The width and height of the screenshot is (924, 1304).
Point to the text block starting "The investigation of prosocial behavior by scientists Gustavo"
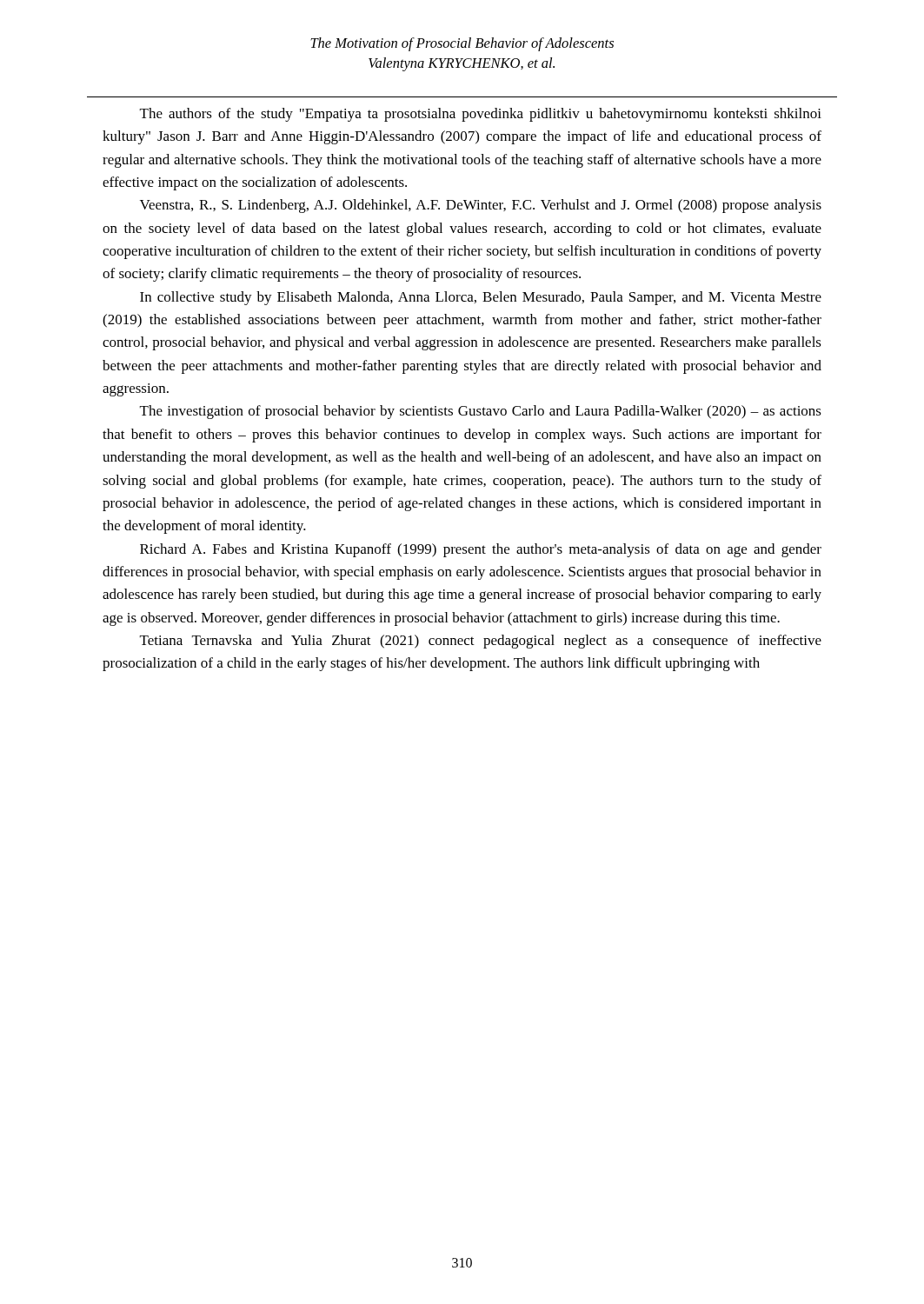point(462,469)
